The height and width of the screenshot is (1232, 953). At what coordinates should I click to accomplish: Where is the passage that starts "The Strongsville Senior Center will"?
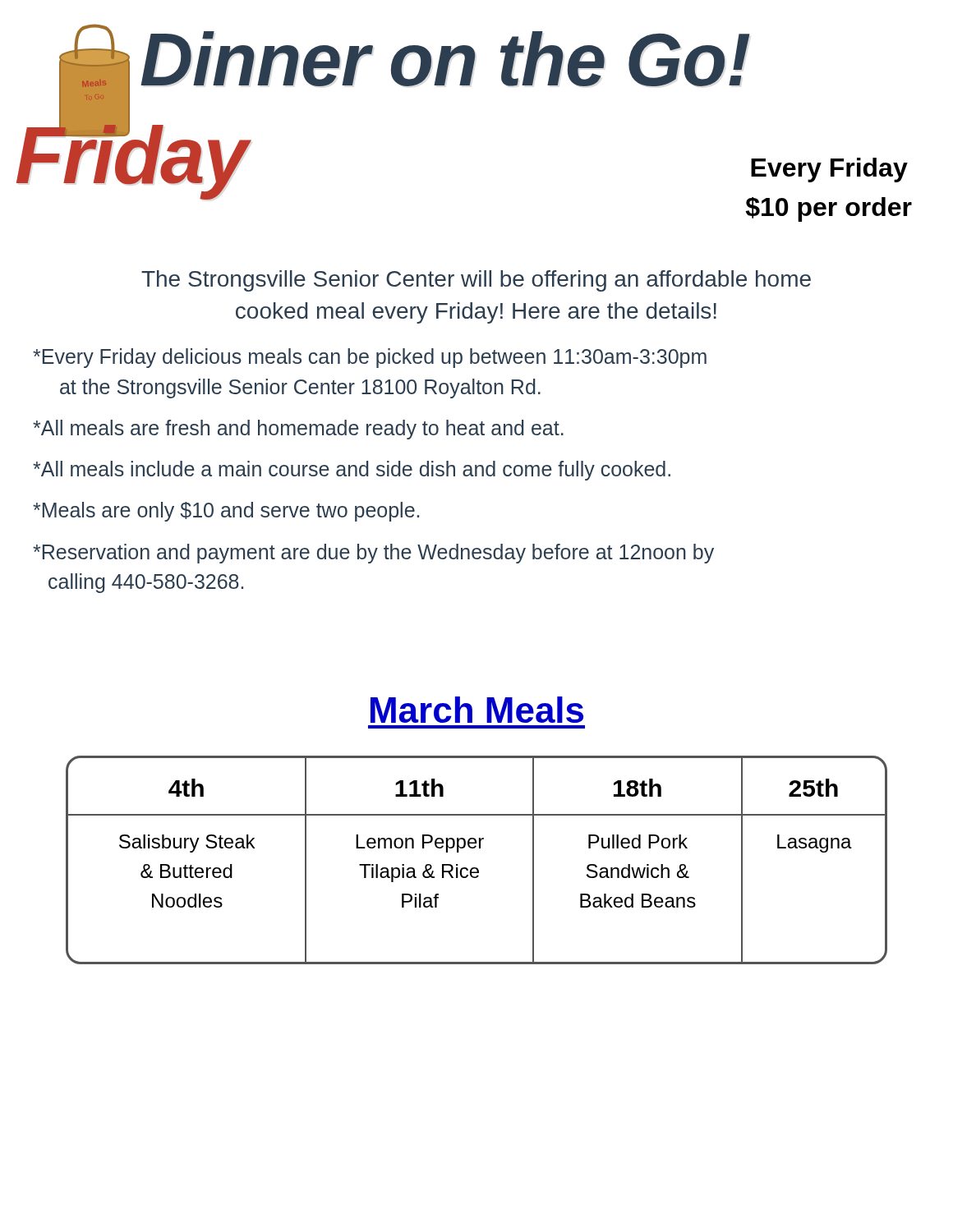(x=476, y=295)
